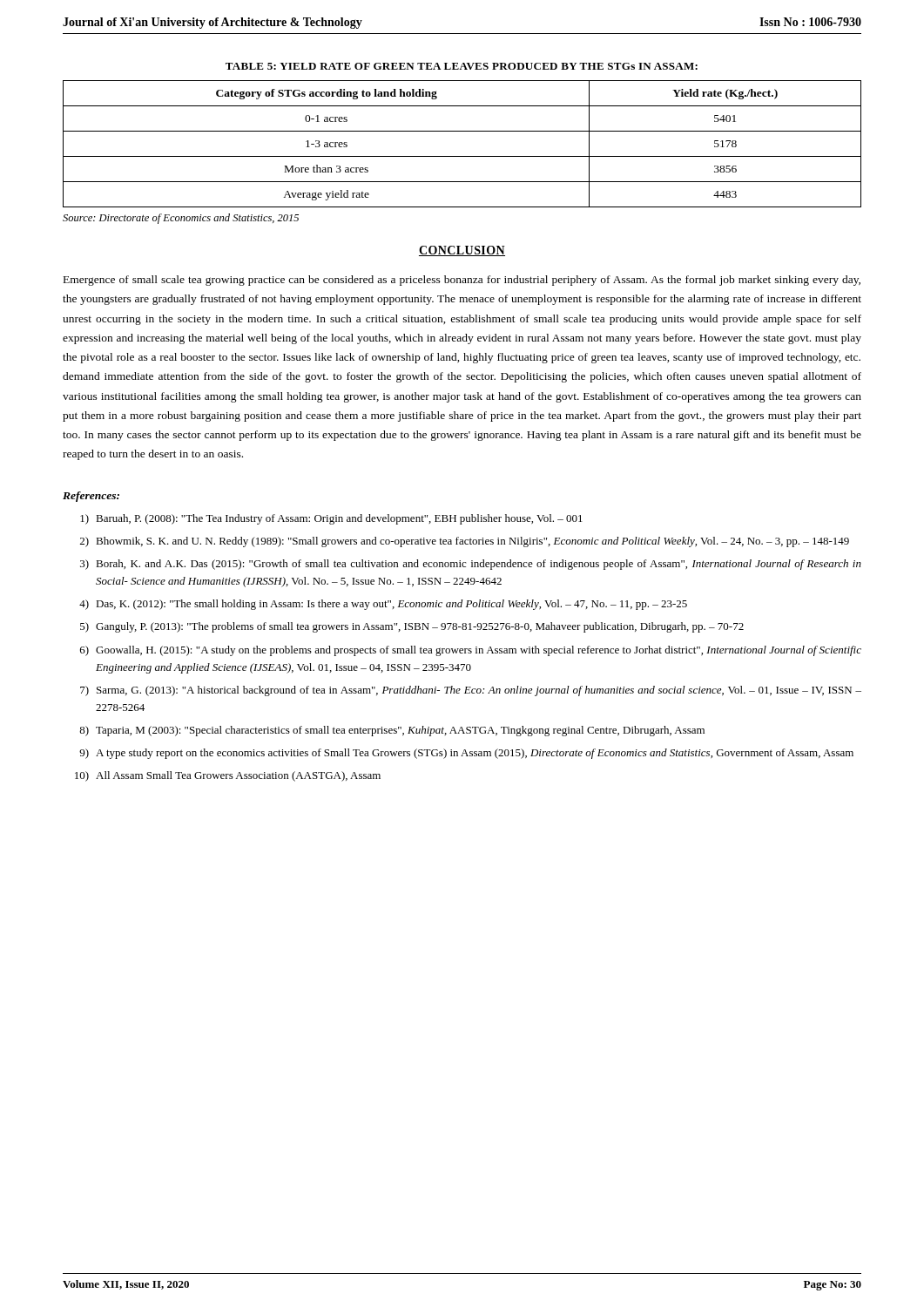Where is the passage that starts "3) Borah, K. and A.K."?
The image size is (924, 1307).
(x=462, y=573)
